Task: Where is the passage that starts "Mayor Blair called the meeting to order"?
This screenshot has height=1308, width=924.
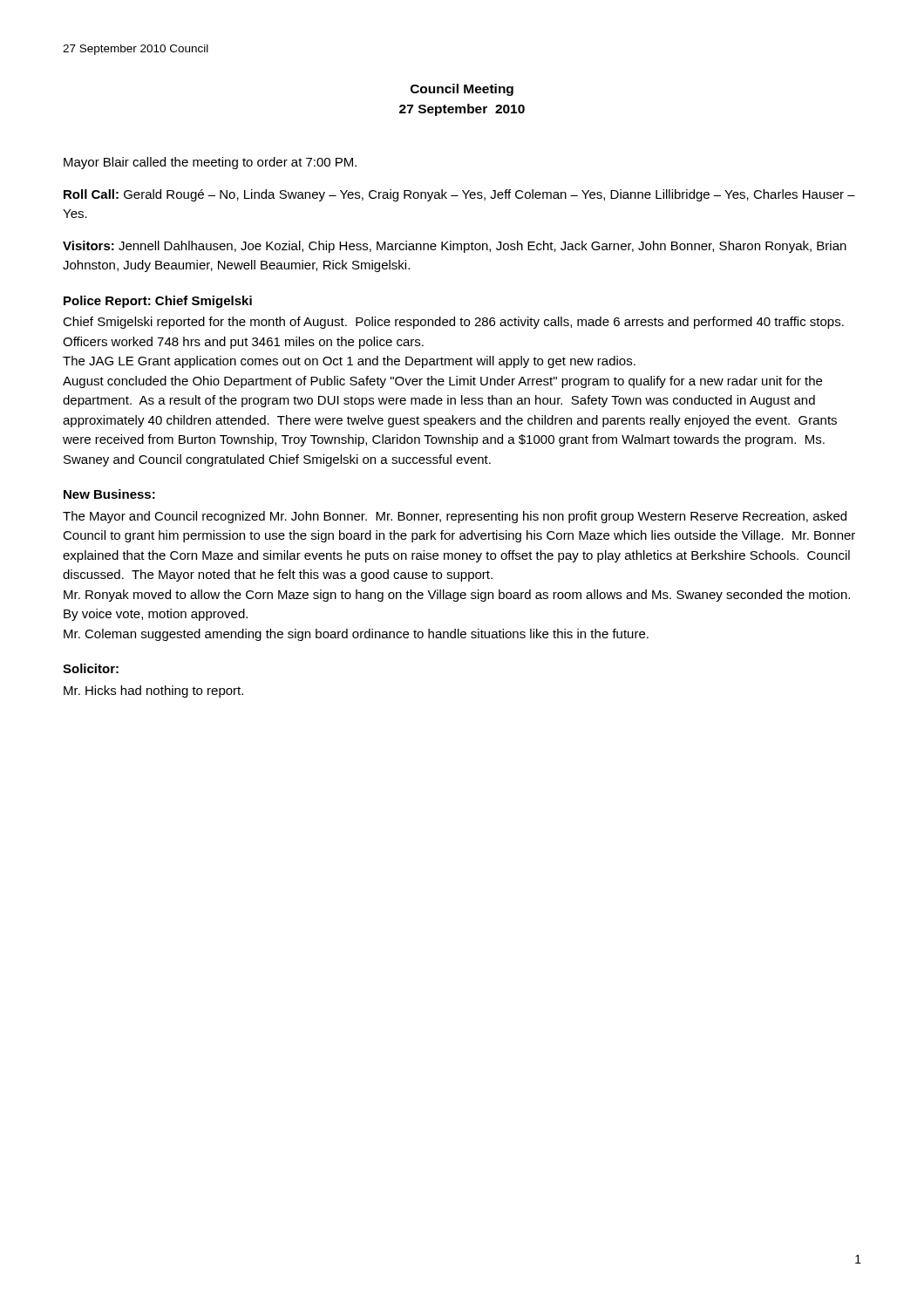Action: (x=210, y=163)
